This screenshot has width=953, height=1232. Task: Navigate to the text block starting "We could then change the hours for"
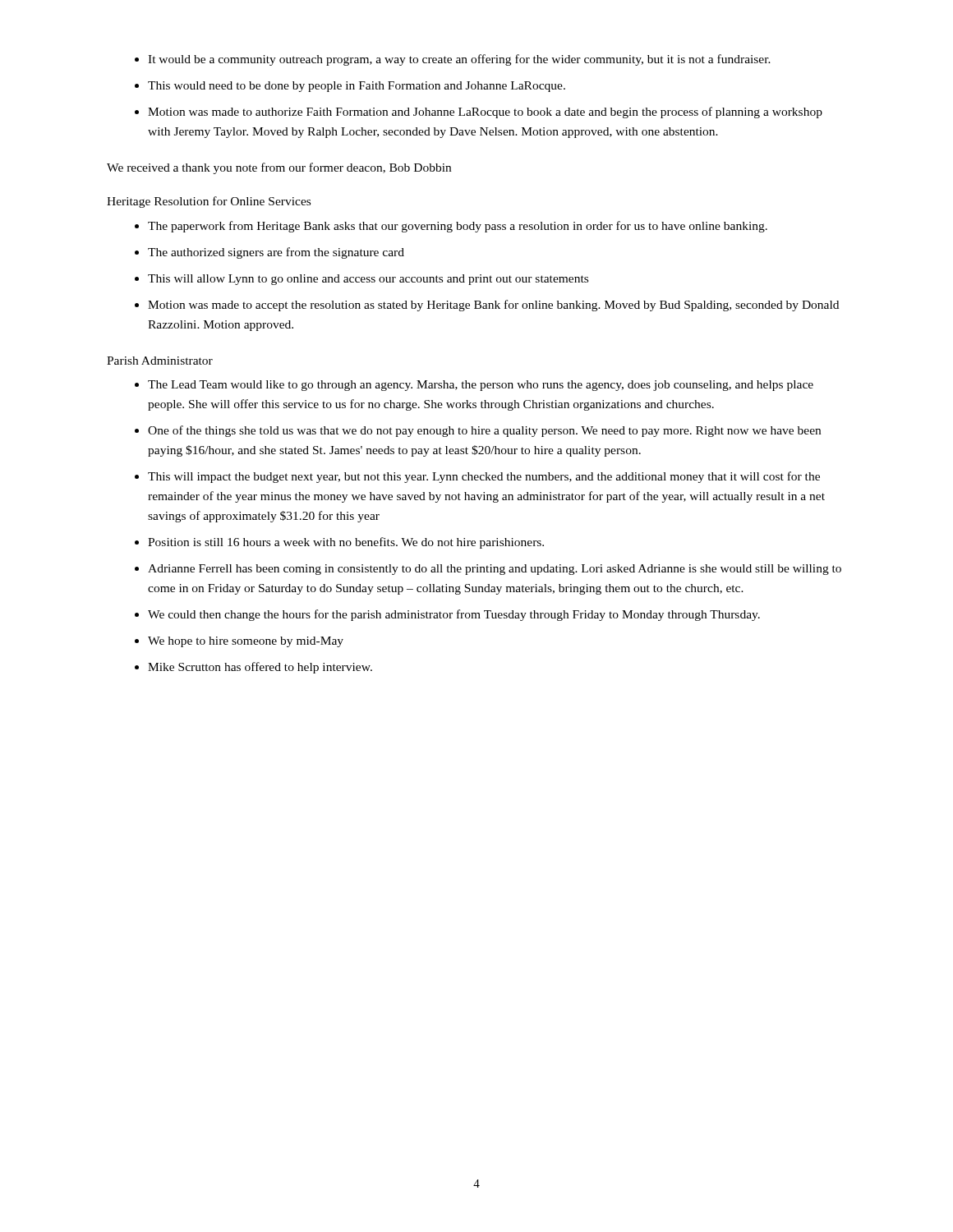click(454, 614)
